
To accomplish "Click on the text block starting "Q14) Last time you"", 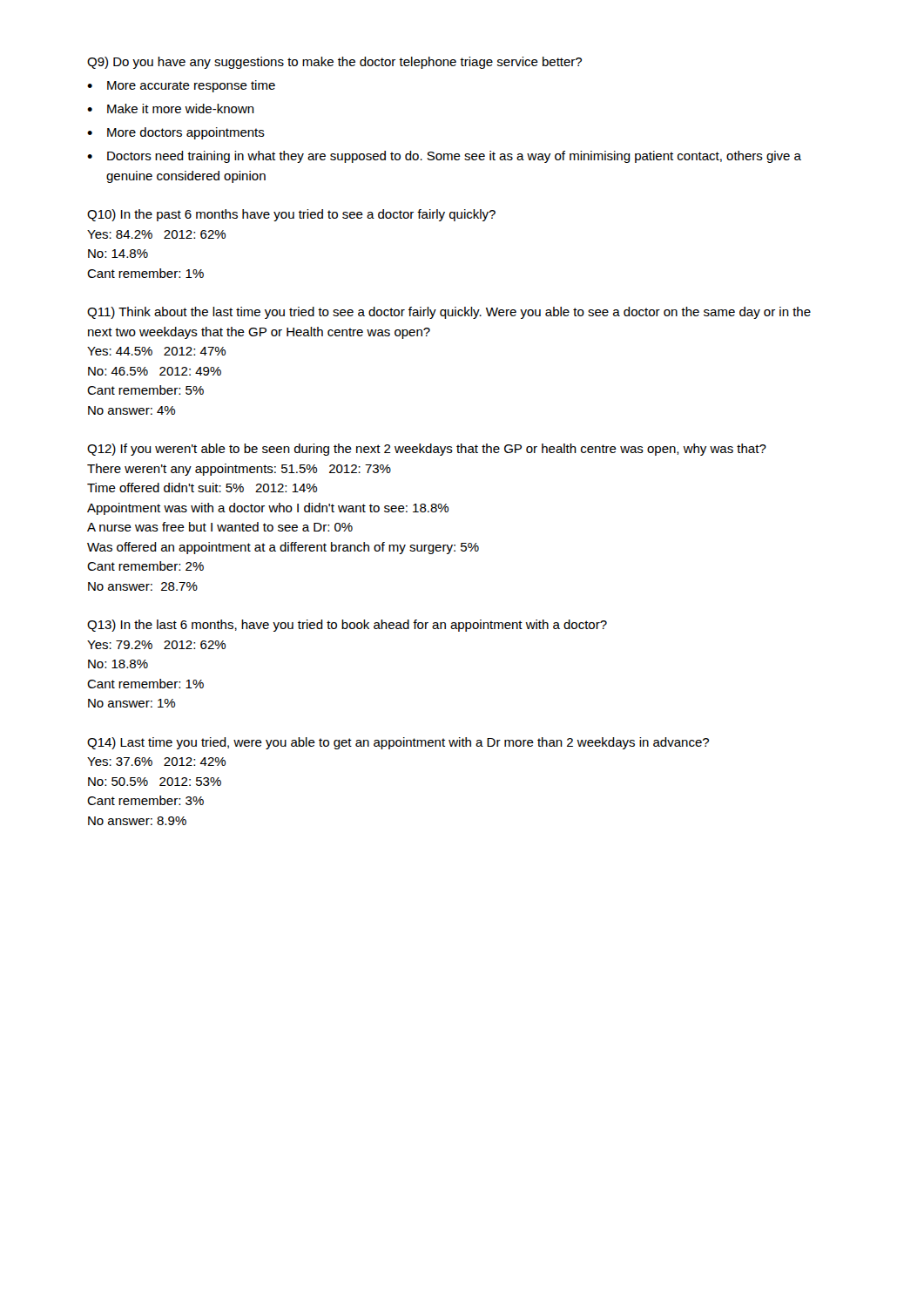I will (x=398, y=743).
